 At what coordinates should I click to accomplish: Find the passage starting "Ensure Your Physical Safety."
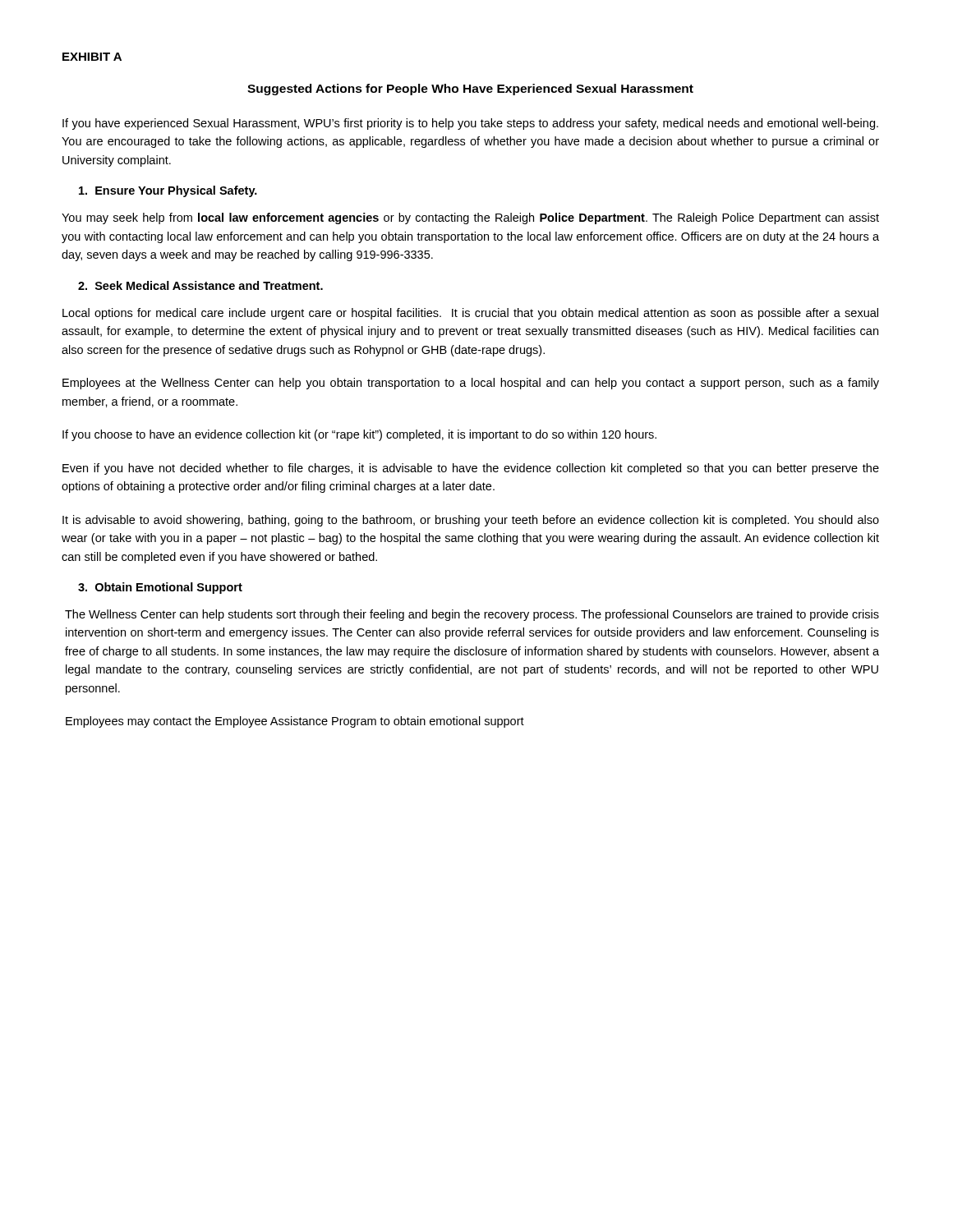point(168,191)
